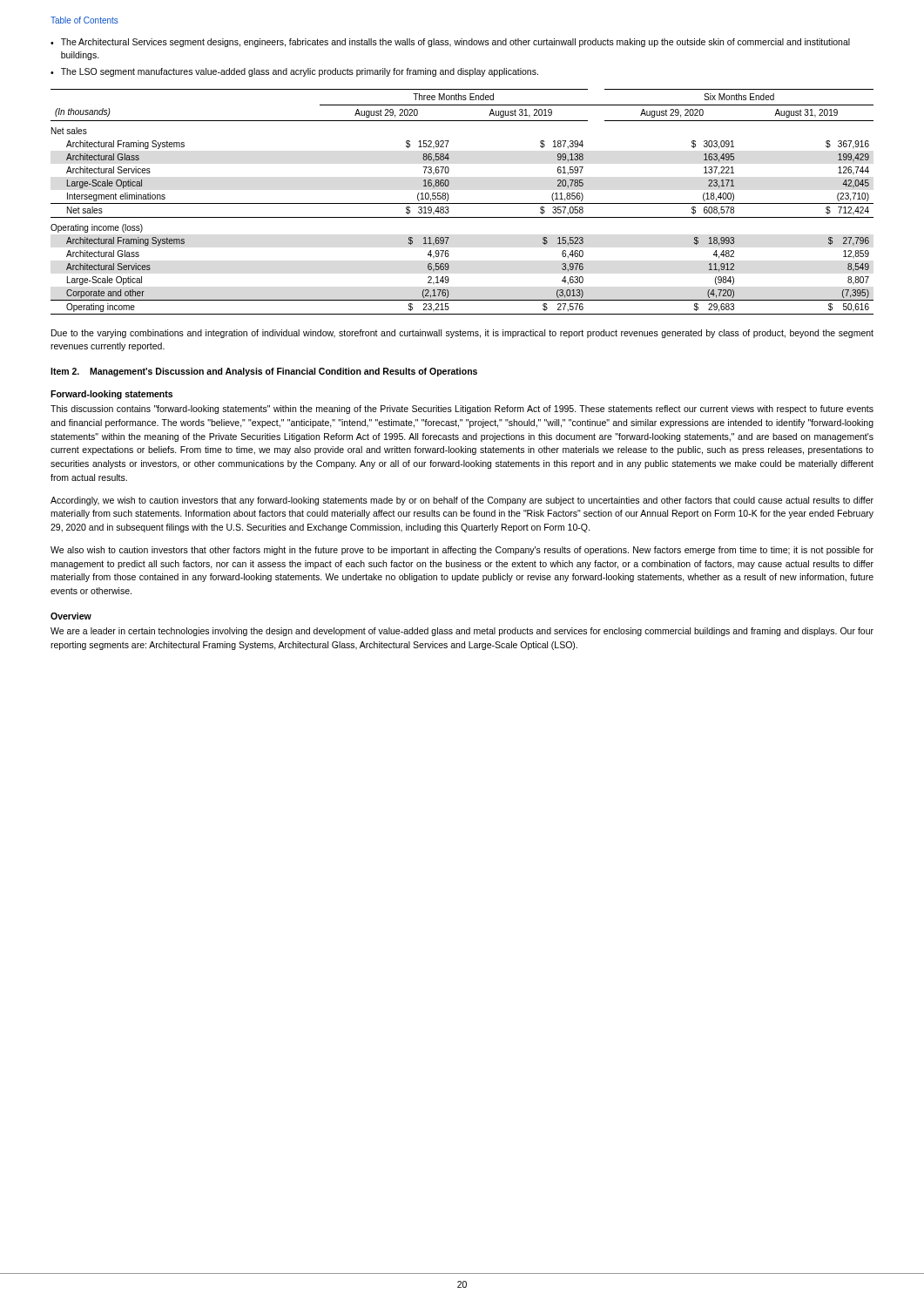Select the text block that reads "Accordingly, we wish to caution investors that"

point(462,514)
